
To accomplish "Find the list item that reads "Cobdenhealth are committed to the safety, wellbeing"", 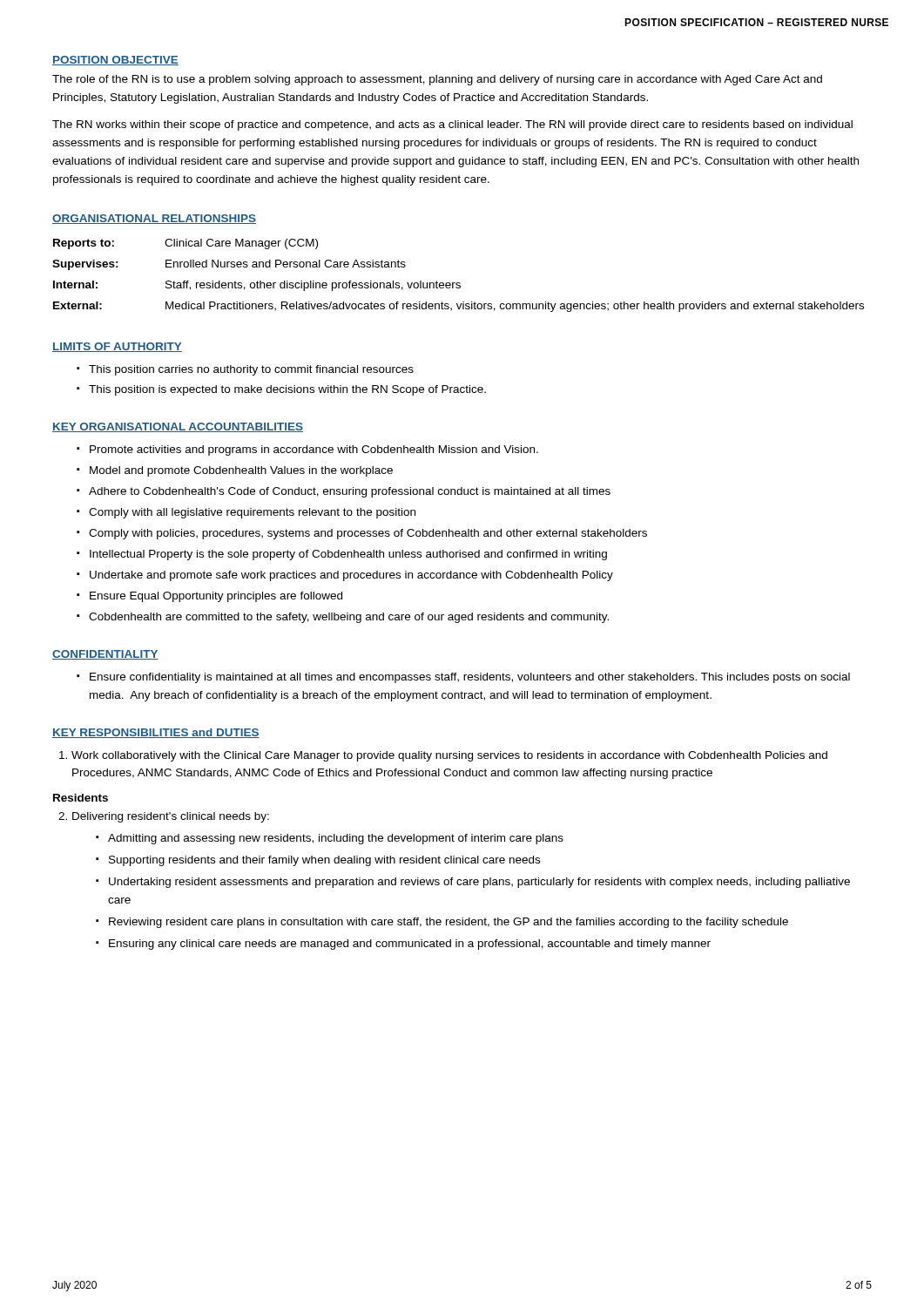I will click(349, 616).
